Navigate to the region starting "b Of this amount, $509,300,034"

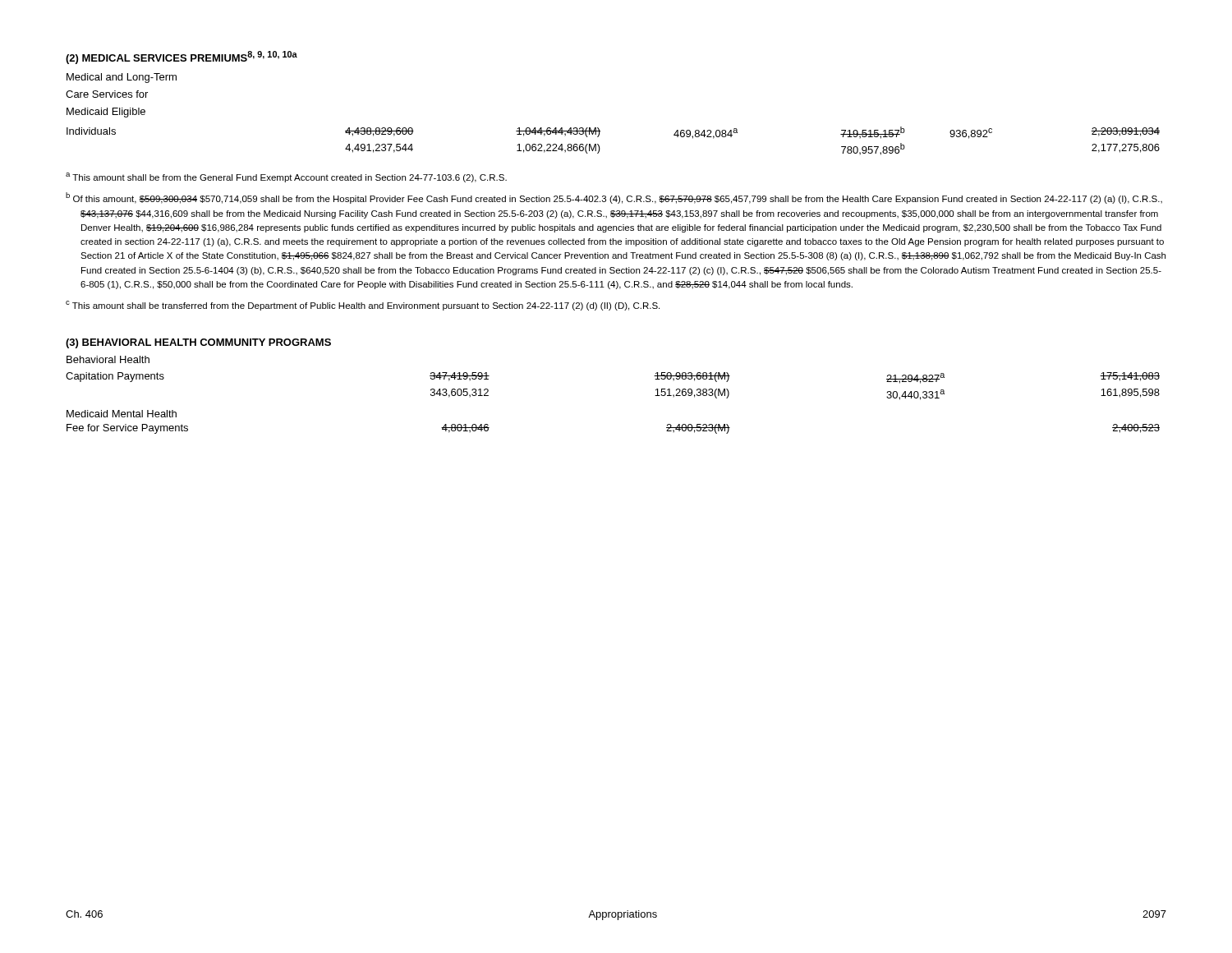coord(616,241)
